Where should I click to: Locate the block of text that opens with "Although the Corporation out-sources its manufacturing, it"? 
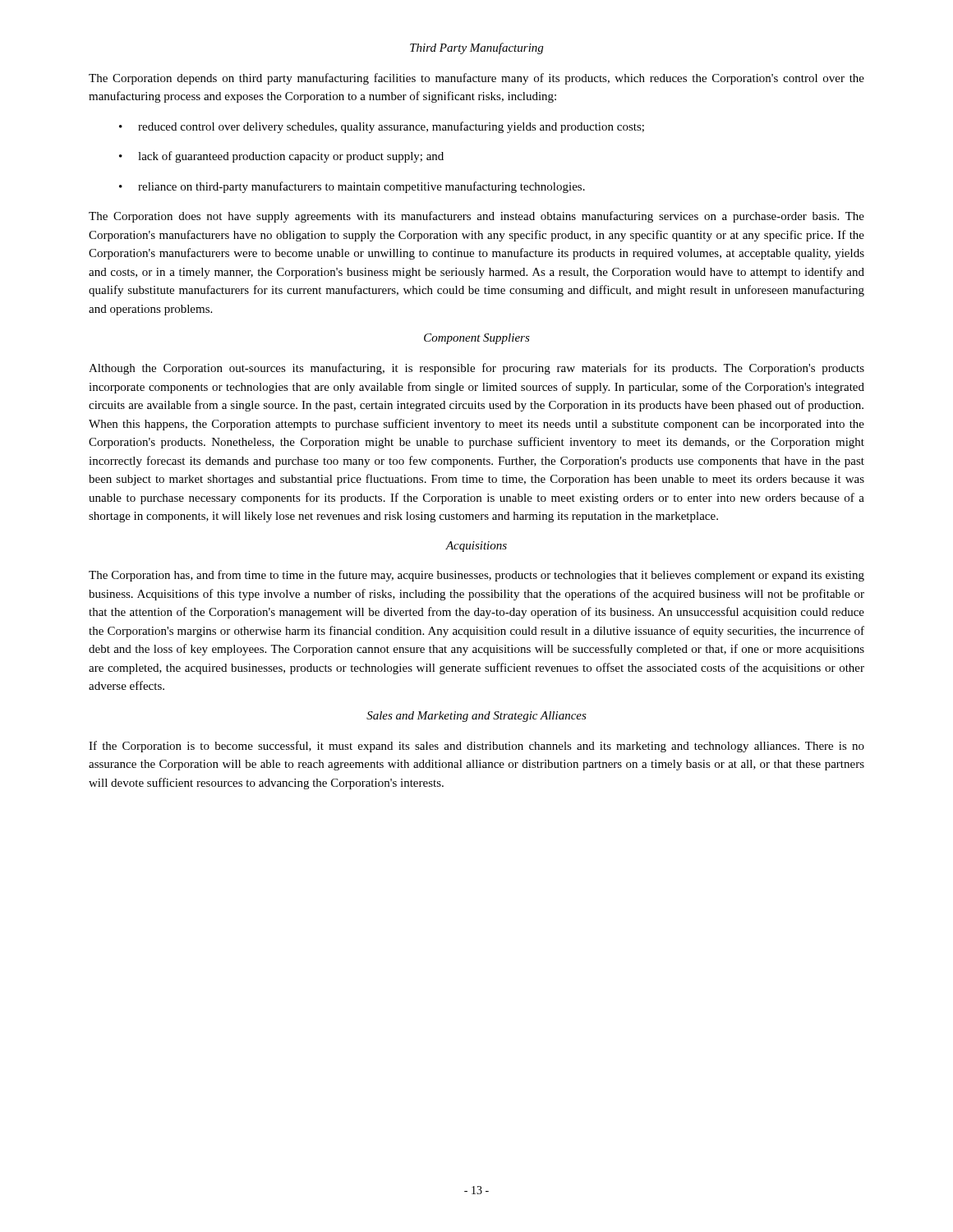476,442
